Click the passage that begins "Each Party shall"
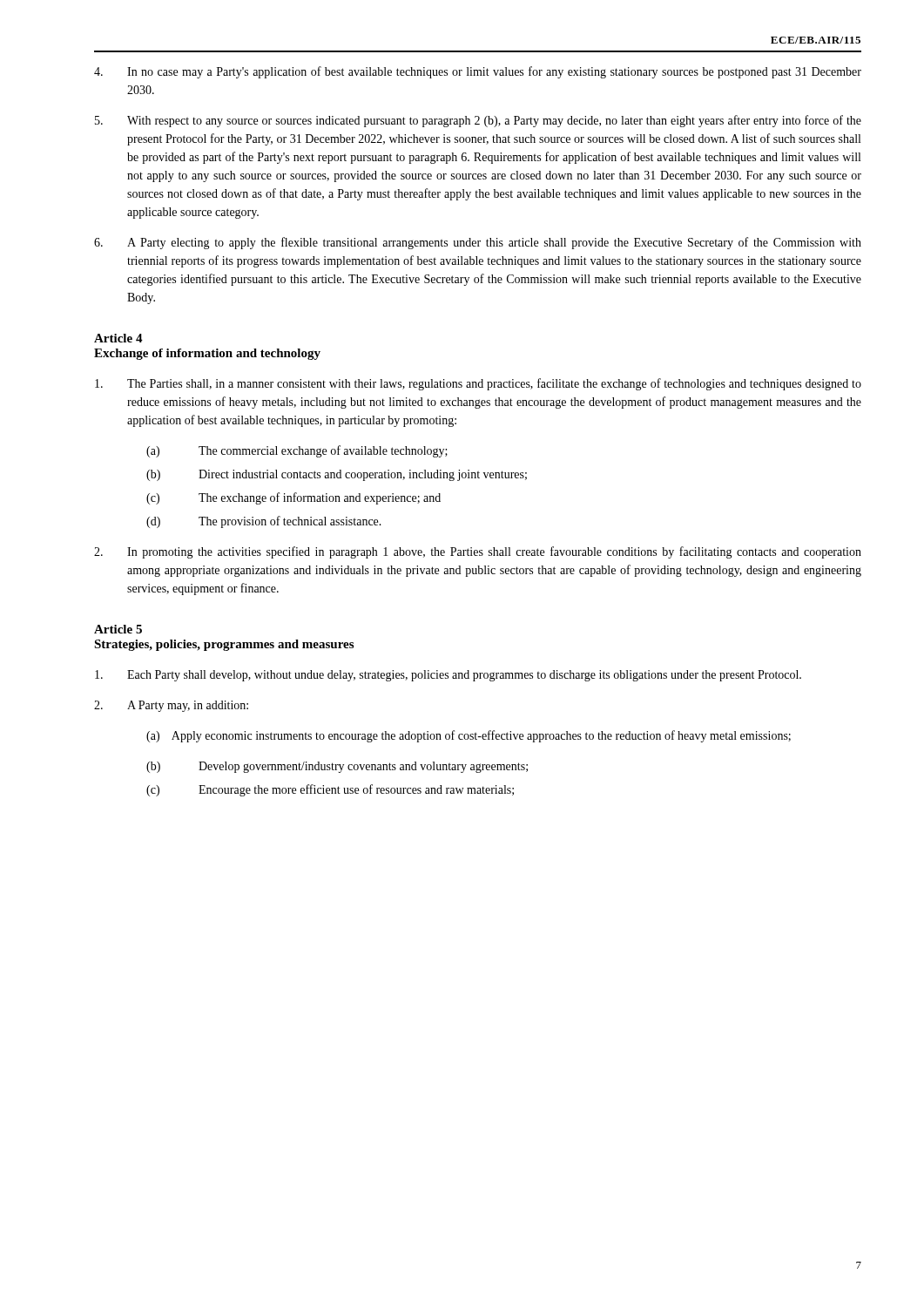This screenshot has width=924, height=1307. pyautogui.click(x=478, y=675)
